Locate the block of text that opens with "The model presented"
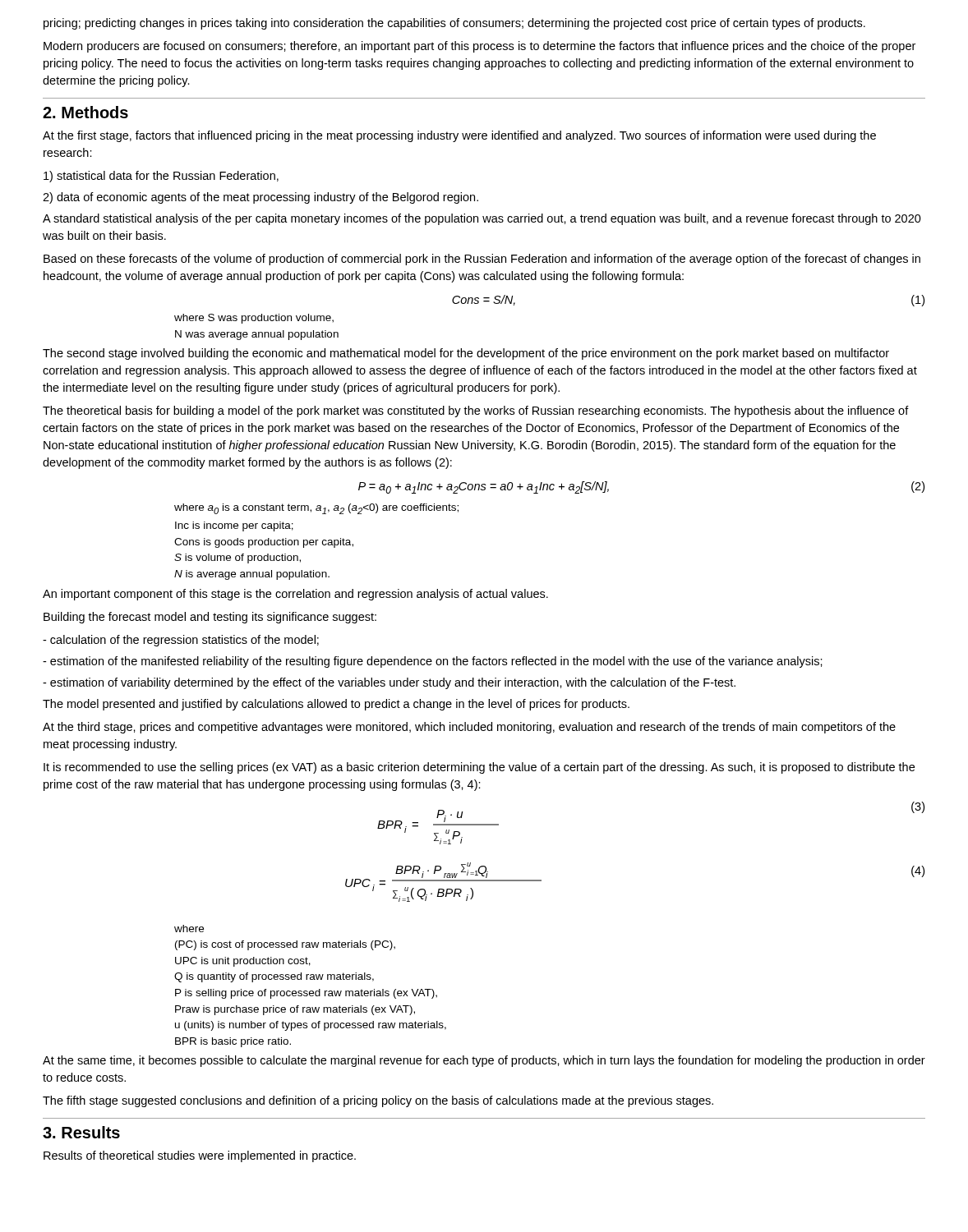The width and height of the screenshot is (968, 1232). coord(484,704)
